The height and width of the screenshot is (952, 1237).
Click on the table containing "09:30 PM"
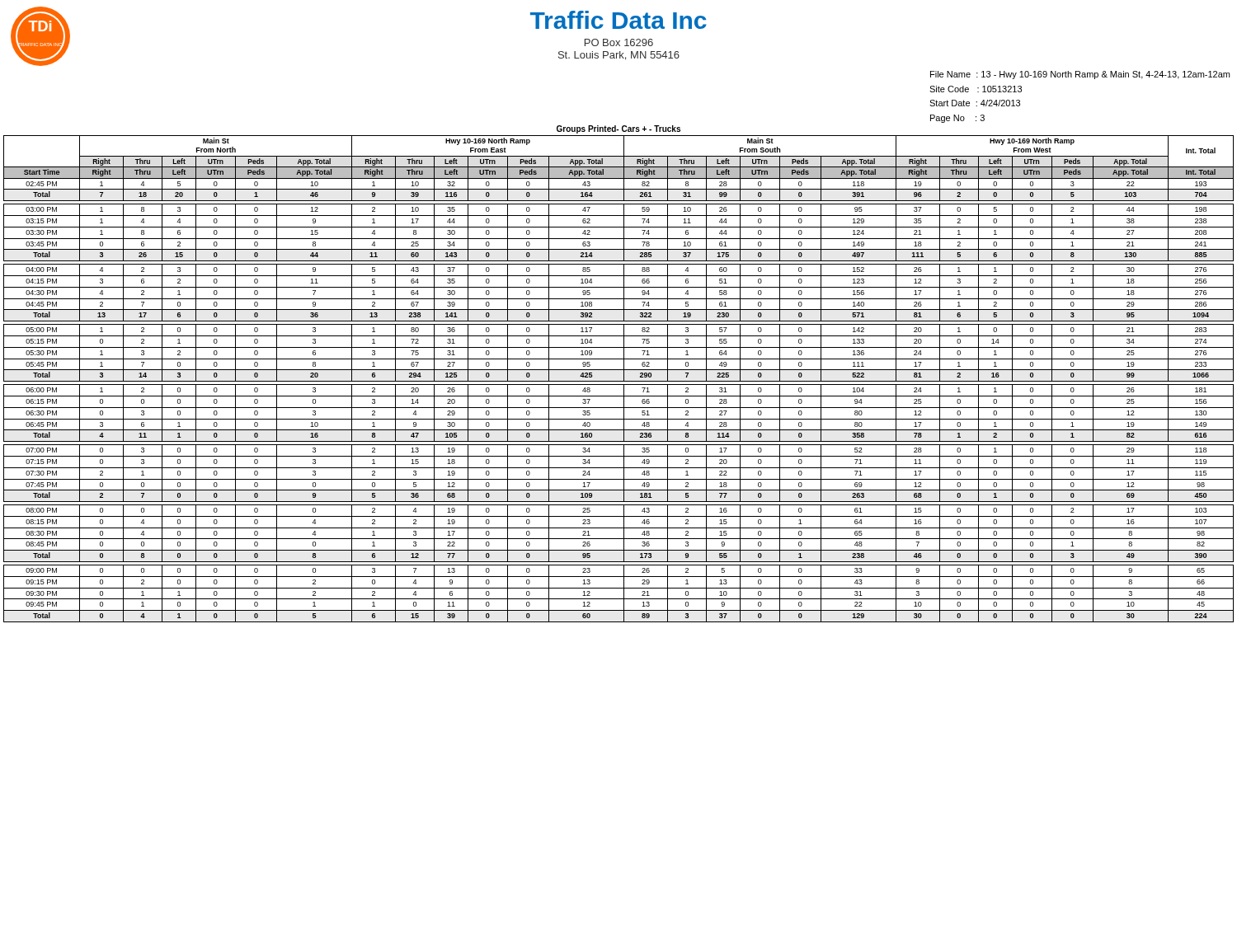point(618,373)
